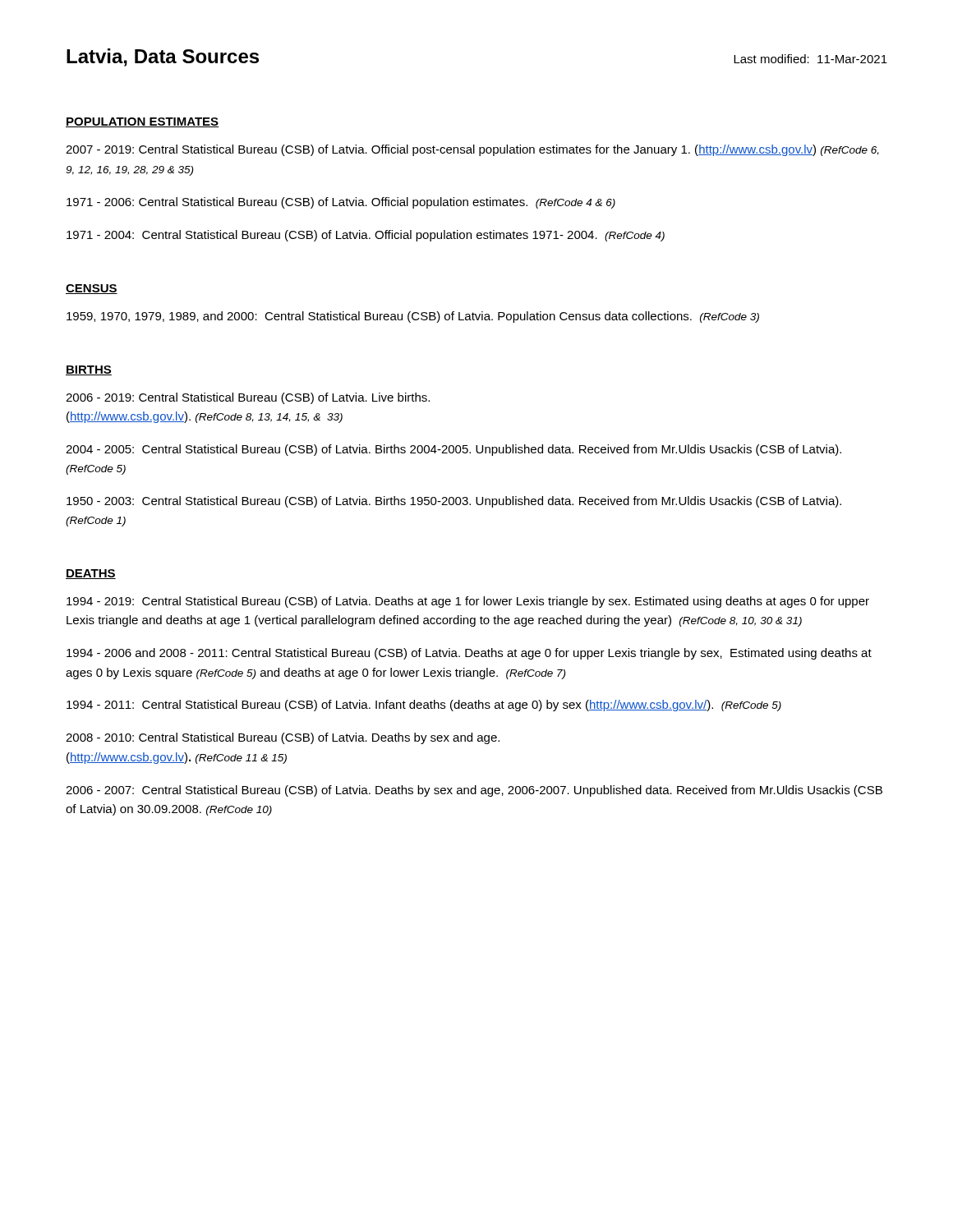Image resolution: width=953 pixels, height=1232 pixels.
Task: Locate the text "Latvia, Data Sources"
Action: click(163, 56)
